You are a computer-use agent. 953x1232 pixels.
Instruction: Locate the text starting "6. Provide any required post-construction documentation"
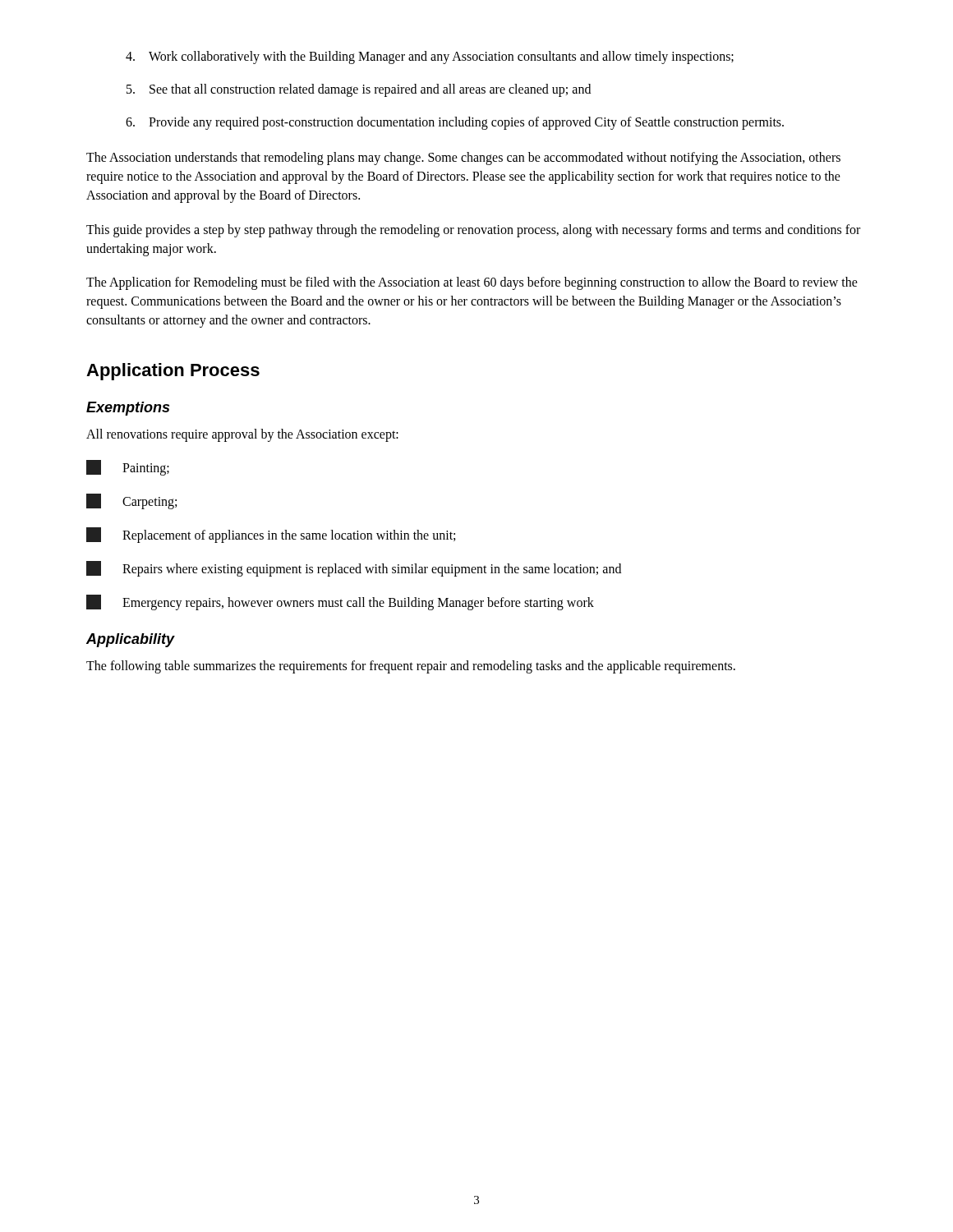click(x=476, y=122)
